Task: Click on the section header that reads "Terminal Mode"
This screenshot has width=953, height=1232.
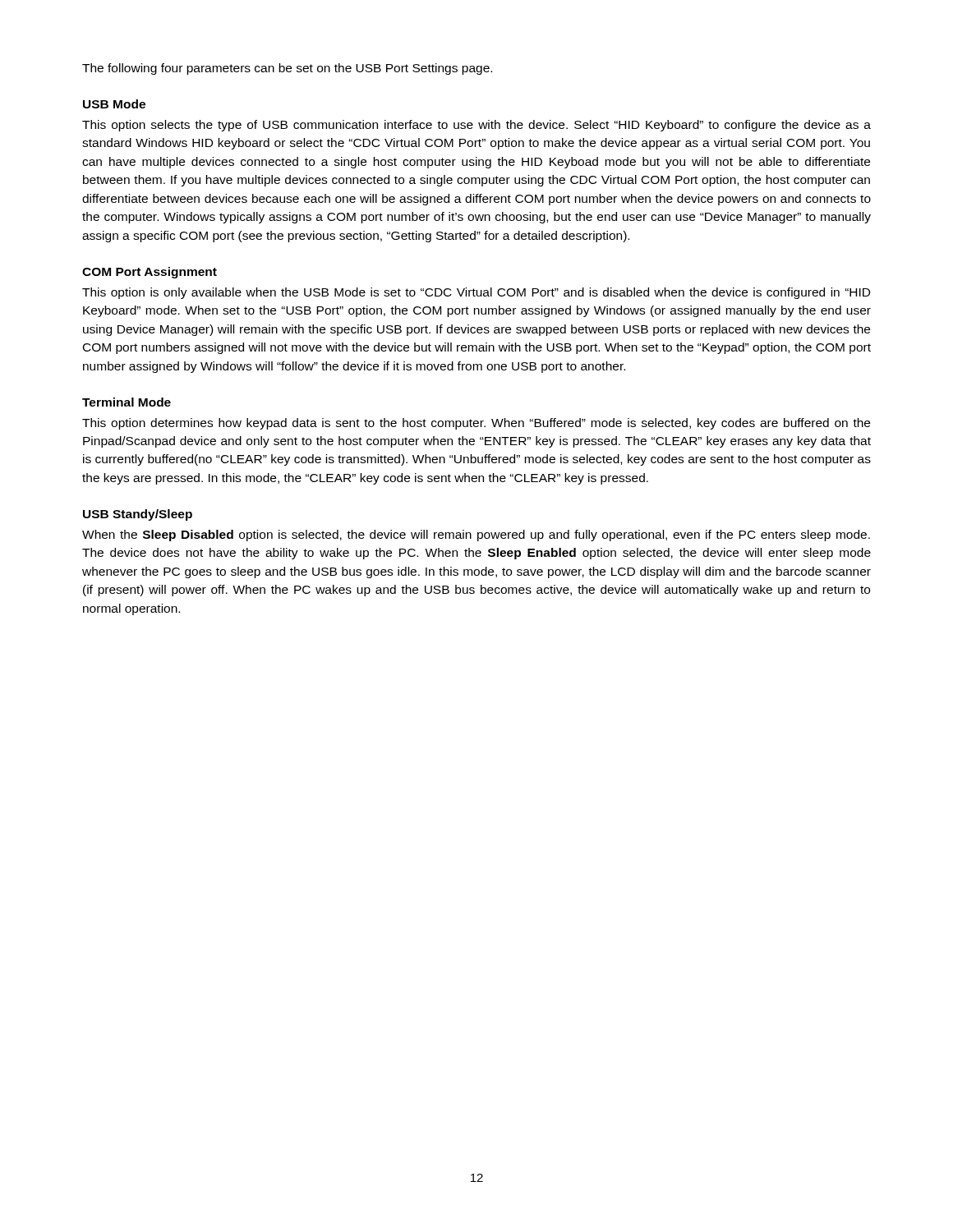Action: point(127,402)
